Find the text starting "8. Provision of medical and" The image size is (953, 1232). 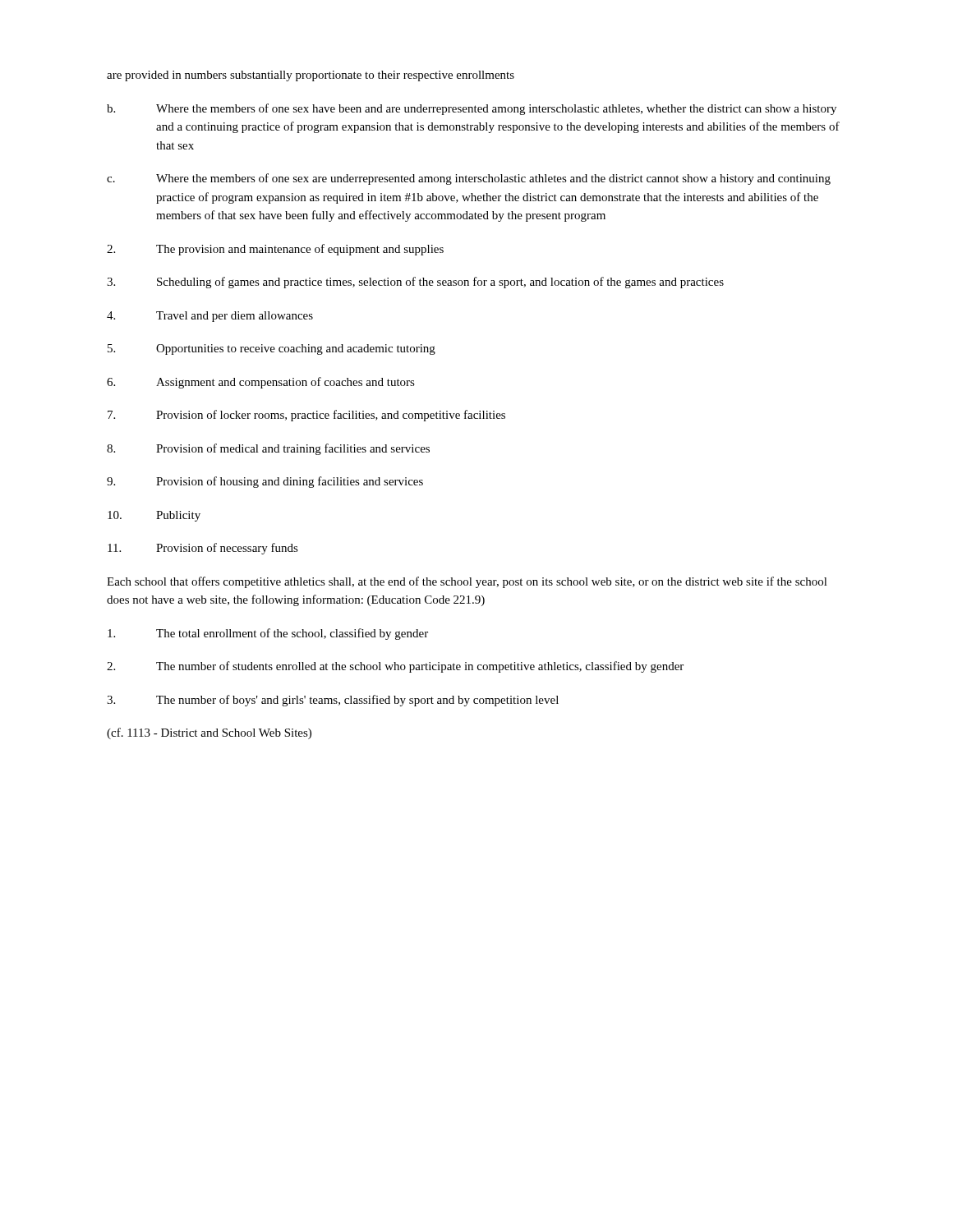[268, 449]
